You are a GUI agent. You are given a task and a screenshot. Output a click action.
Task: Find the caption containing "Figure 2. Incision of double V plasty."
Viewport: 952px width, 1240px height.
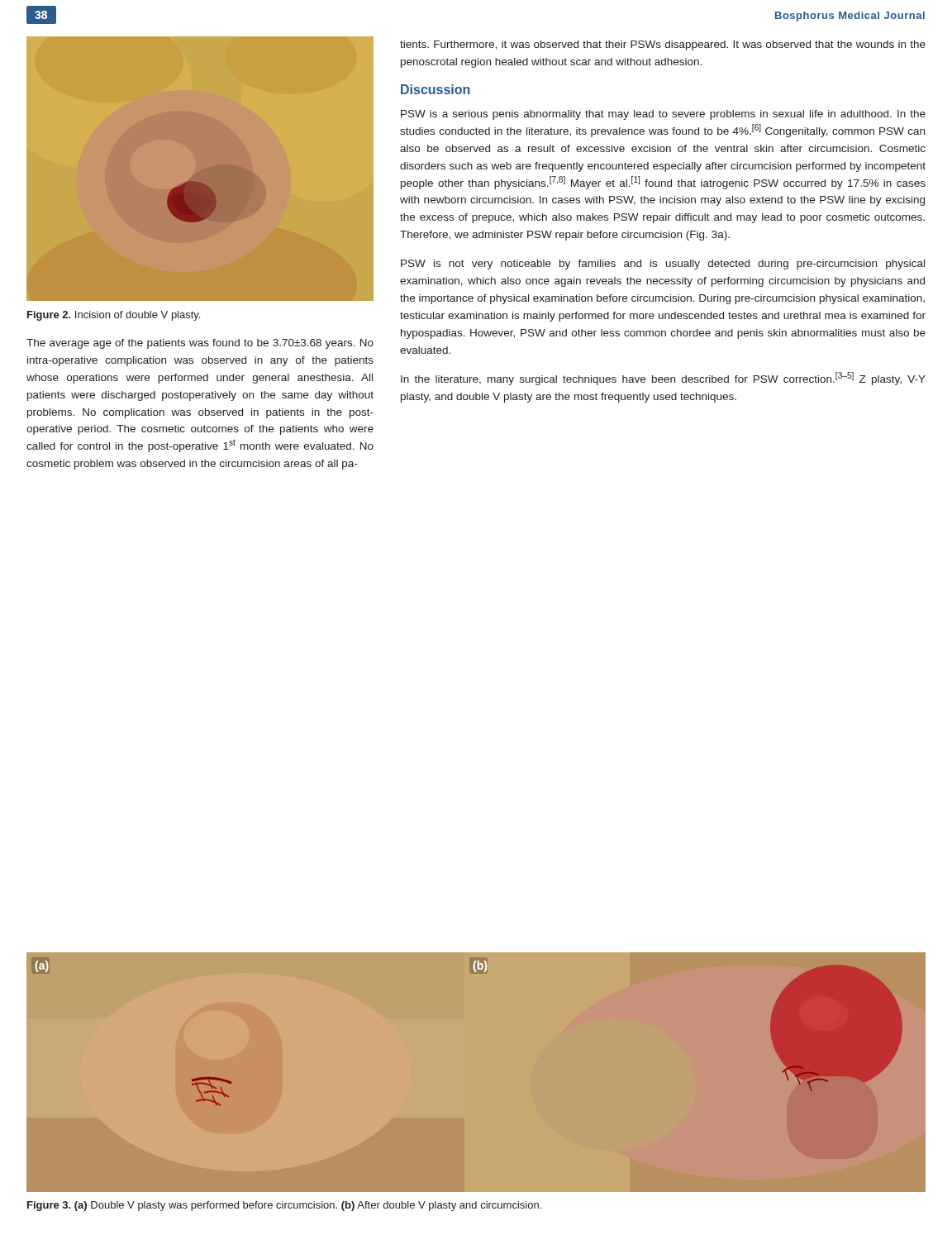pyautogui.click(x=114, y=315)
